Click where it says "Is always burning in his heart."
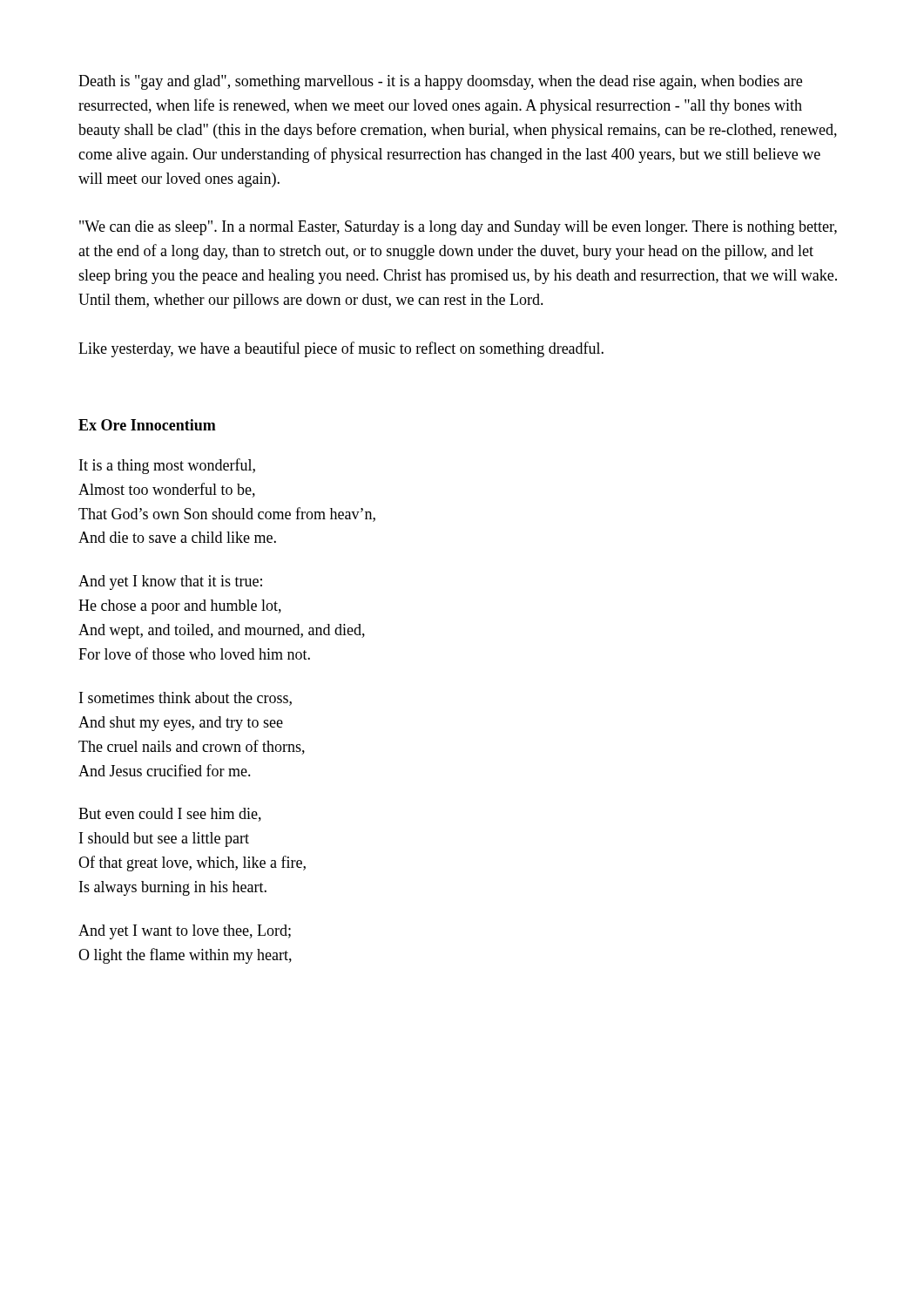Image resolution: width=924 pixels, height=1307 pixels. coord(173,887)
